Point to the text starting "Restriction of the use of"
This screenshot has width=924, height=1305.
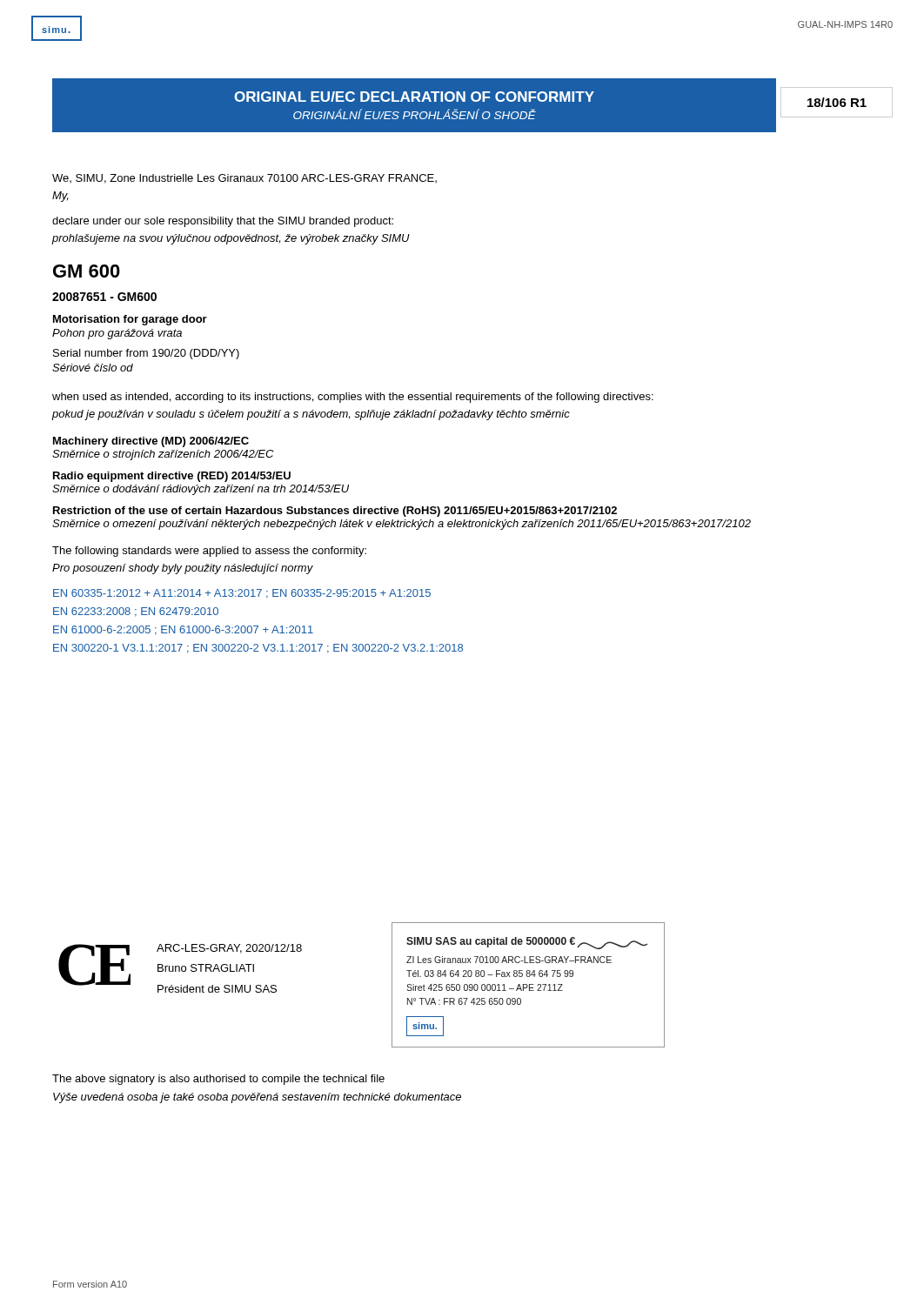[x=335, y=510]
